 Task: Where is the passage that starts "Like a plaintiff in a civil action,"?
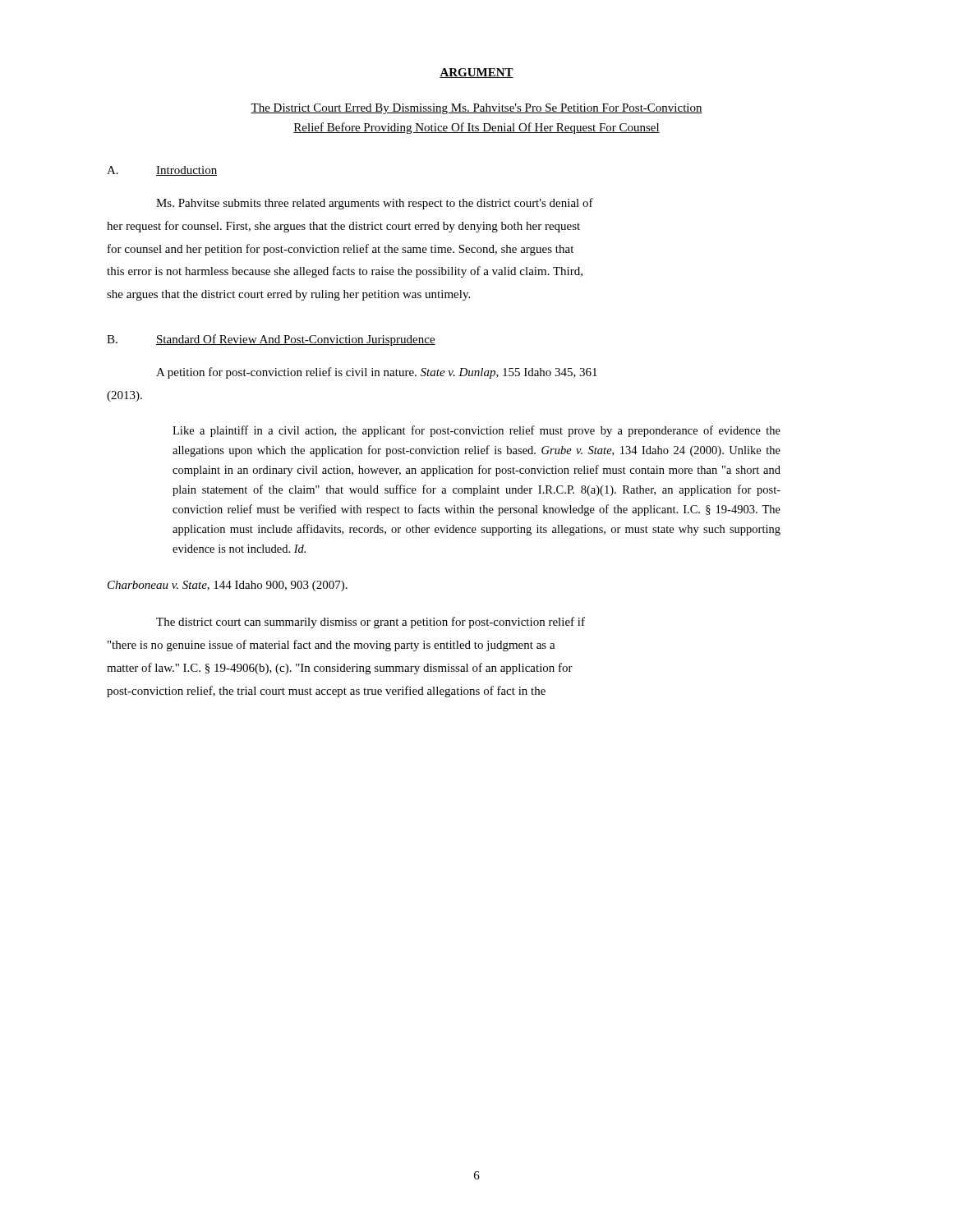(x=476, y=490)
